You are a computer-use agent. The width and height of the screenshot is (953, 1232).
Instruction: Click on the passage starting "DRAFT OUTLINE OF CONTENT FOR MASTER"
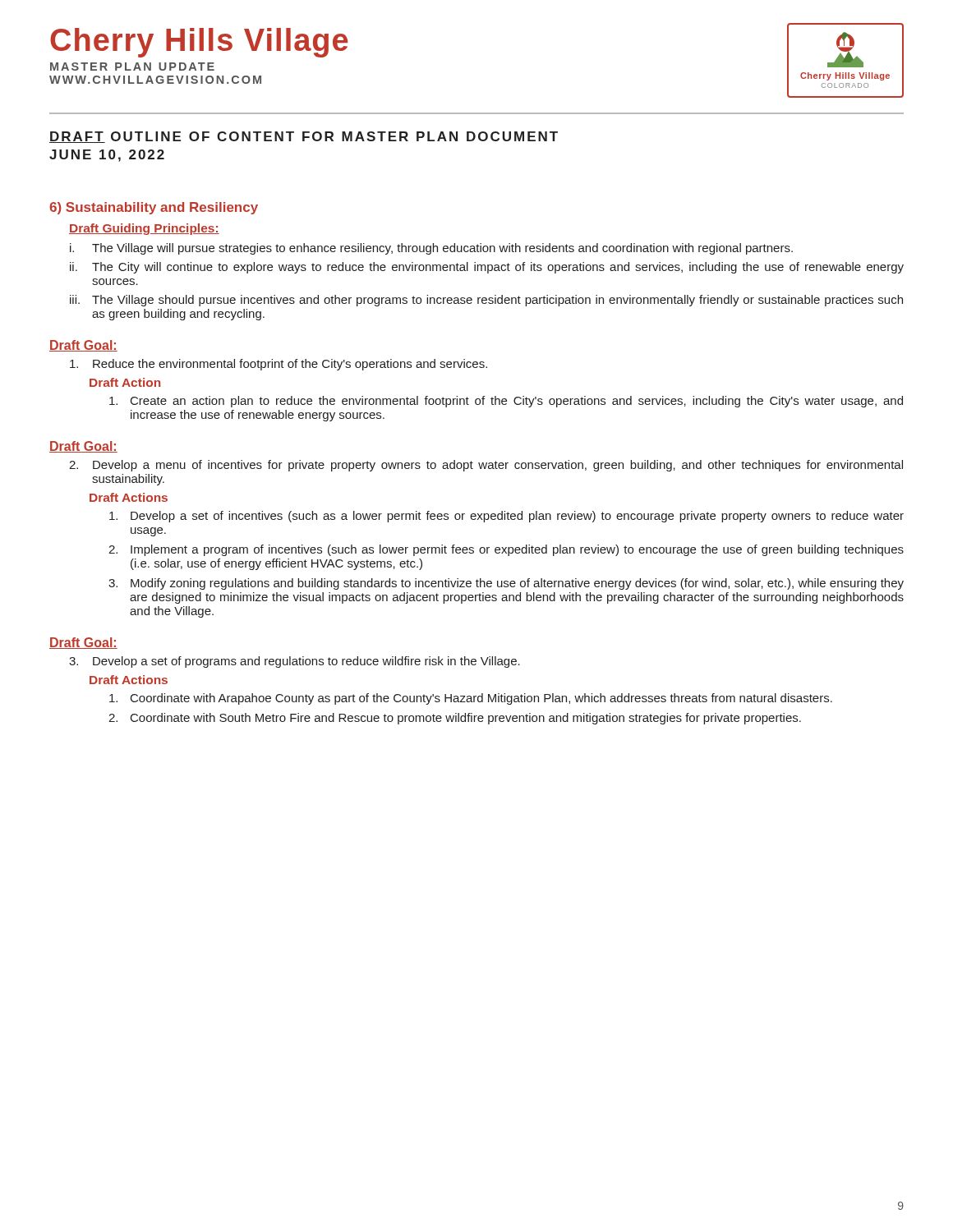[476, 146]
